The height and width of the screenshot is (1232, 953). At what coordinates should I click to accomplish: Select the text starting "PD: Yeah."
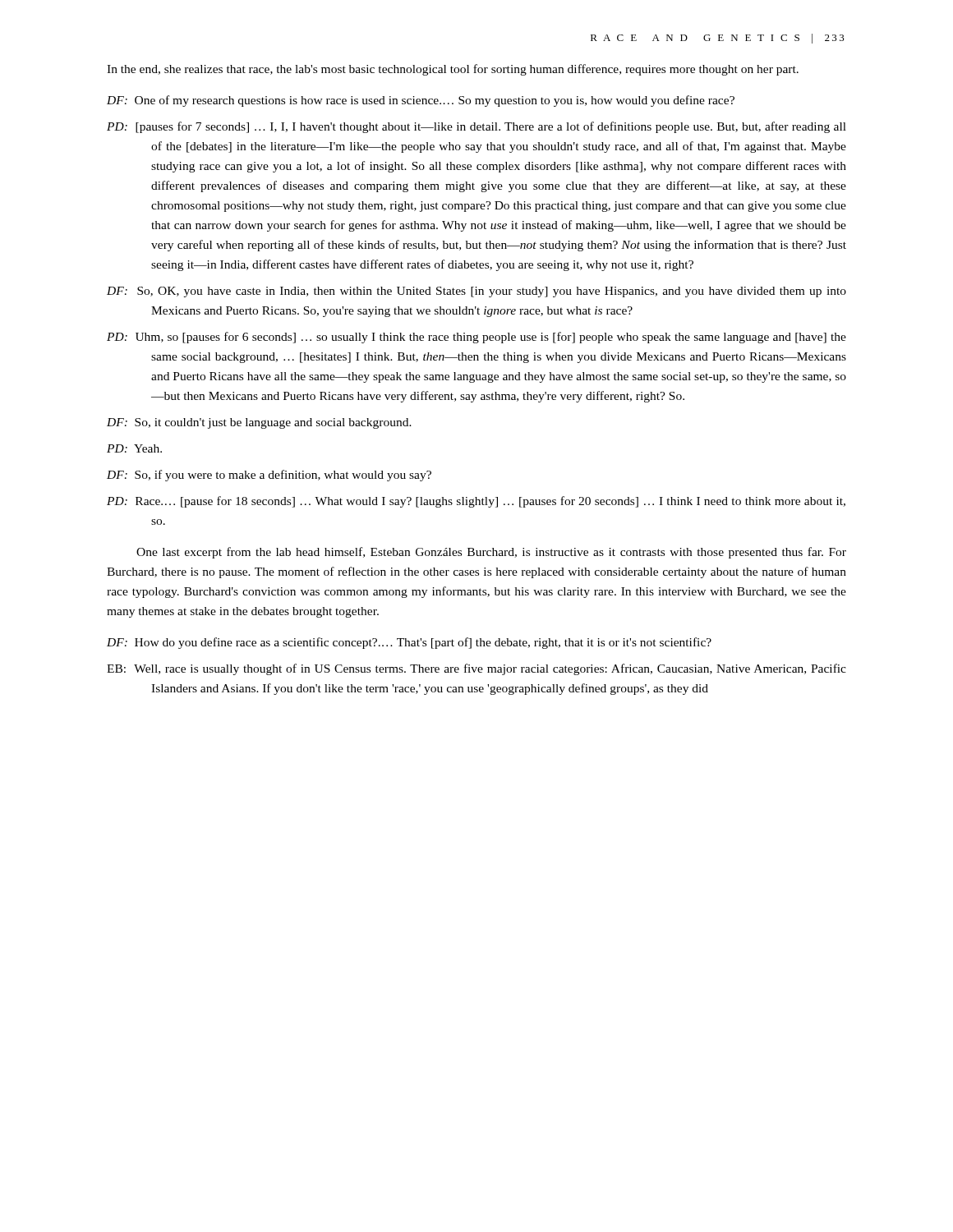tap(135, 448)
